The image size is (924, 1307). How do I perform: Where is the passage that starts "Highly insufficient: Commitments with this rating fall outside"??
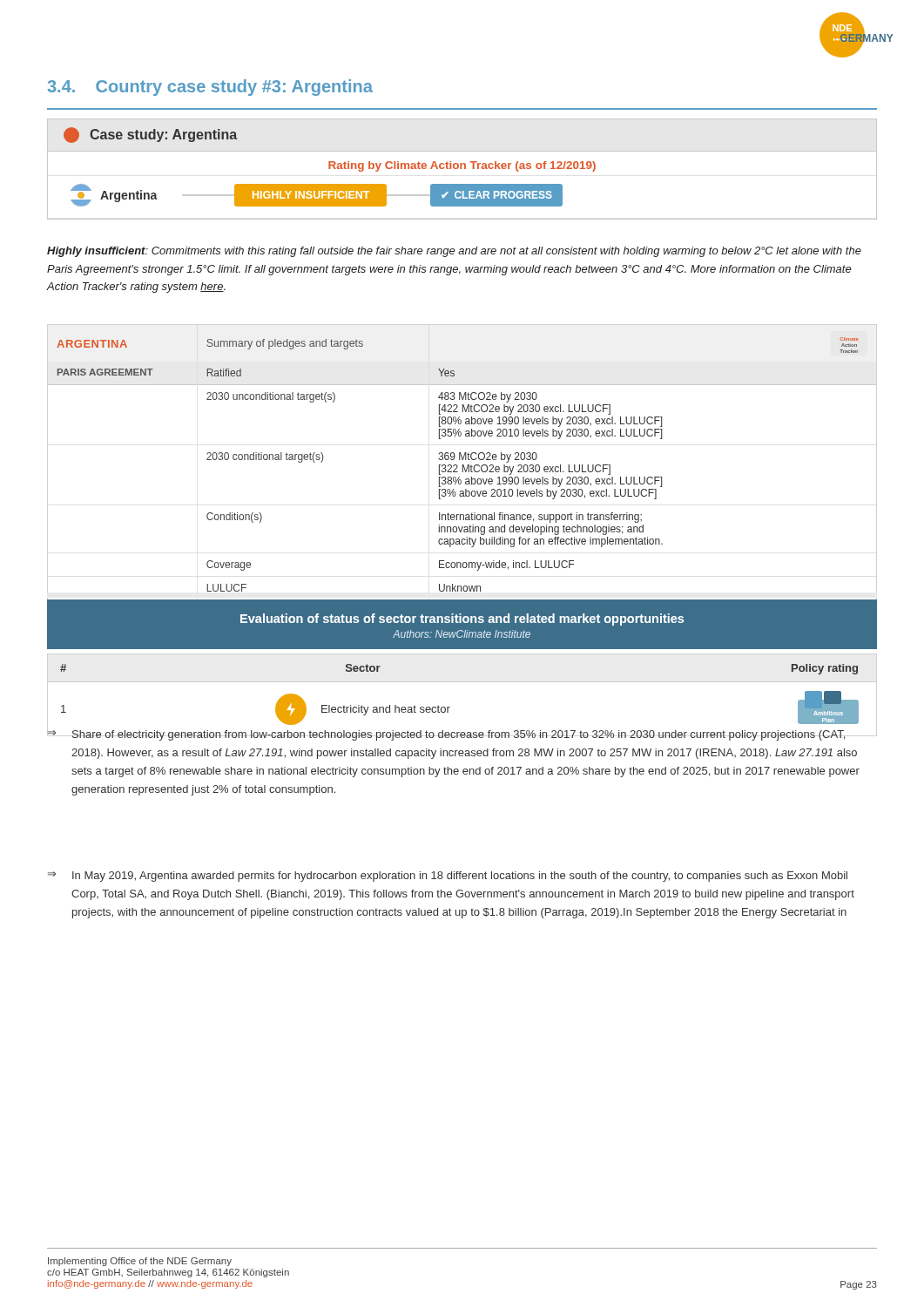(x=454, y=268)
